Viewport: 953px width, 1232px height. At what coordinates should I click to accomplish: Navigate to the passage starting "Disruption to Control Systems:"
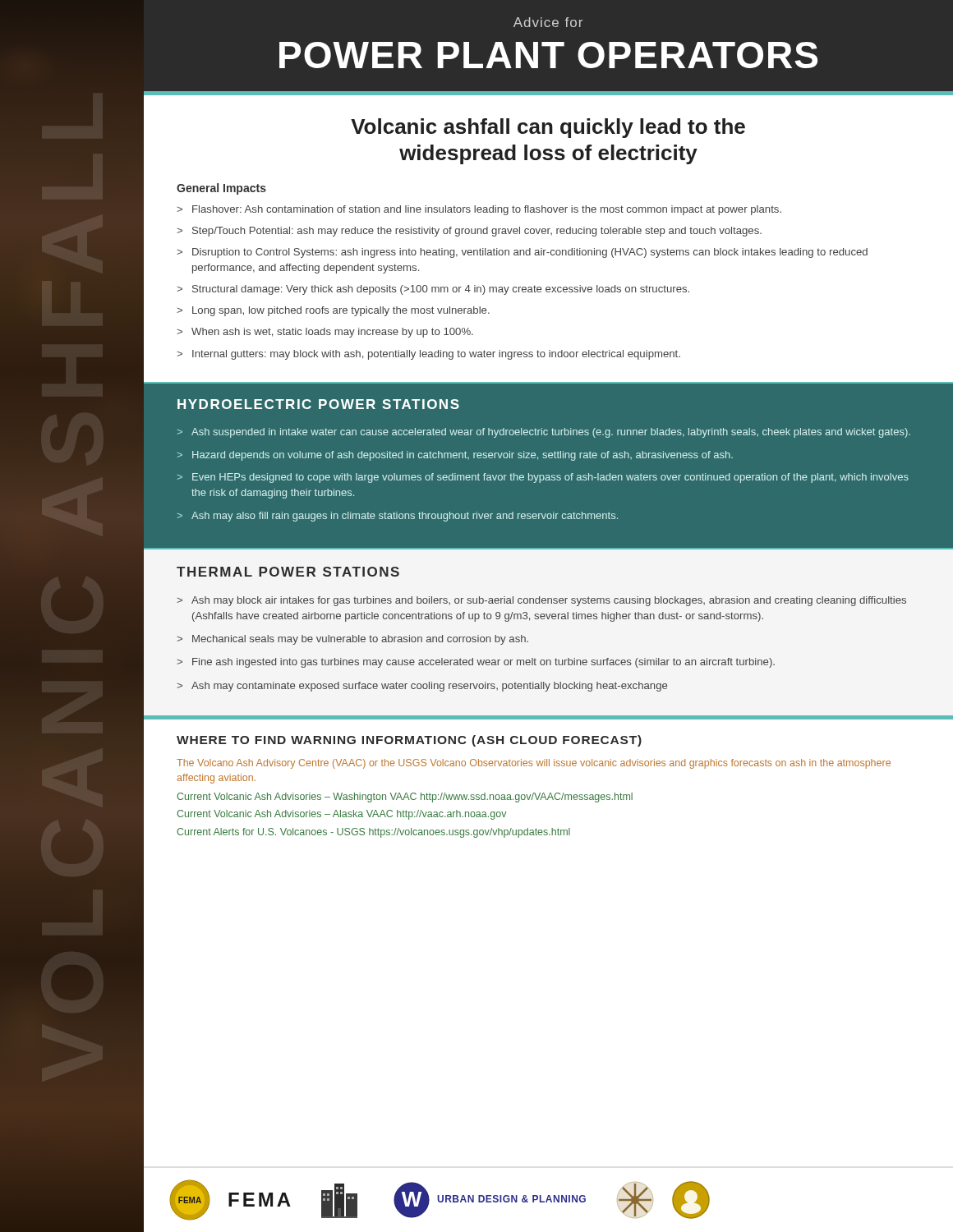pos(530,259)
